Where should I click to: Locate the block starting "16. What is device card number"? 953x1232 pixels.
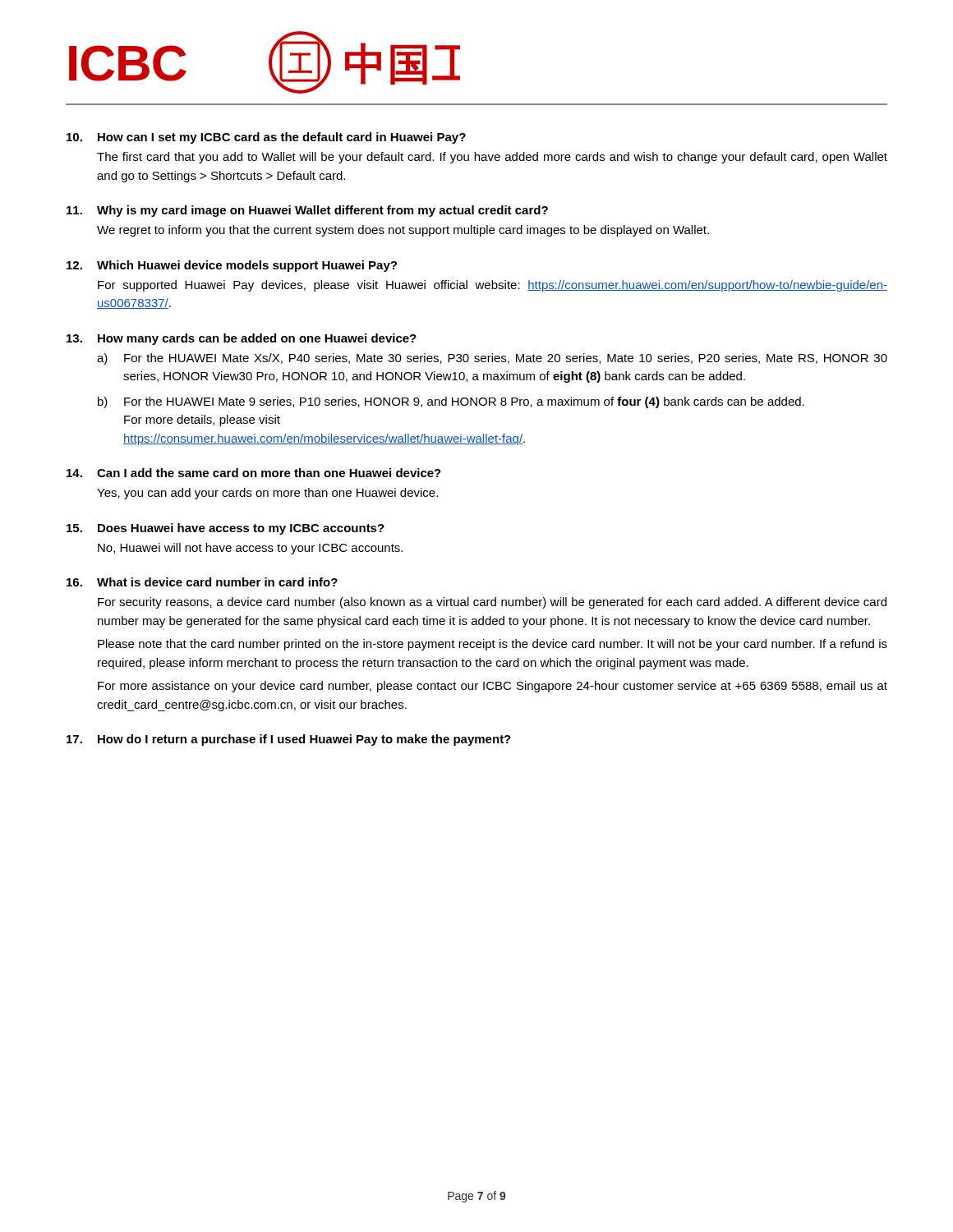click(476, 644)
